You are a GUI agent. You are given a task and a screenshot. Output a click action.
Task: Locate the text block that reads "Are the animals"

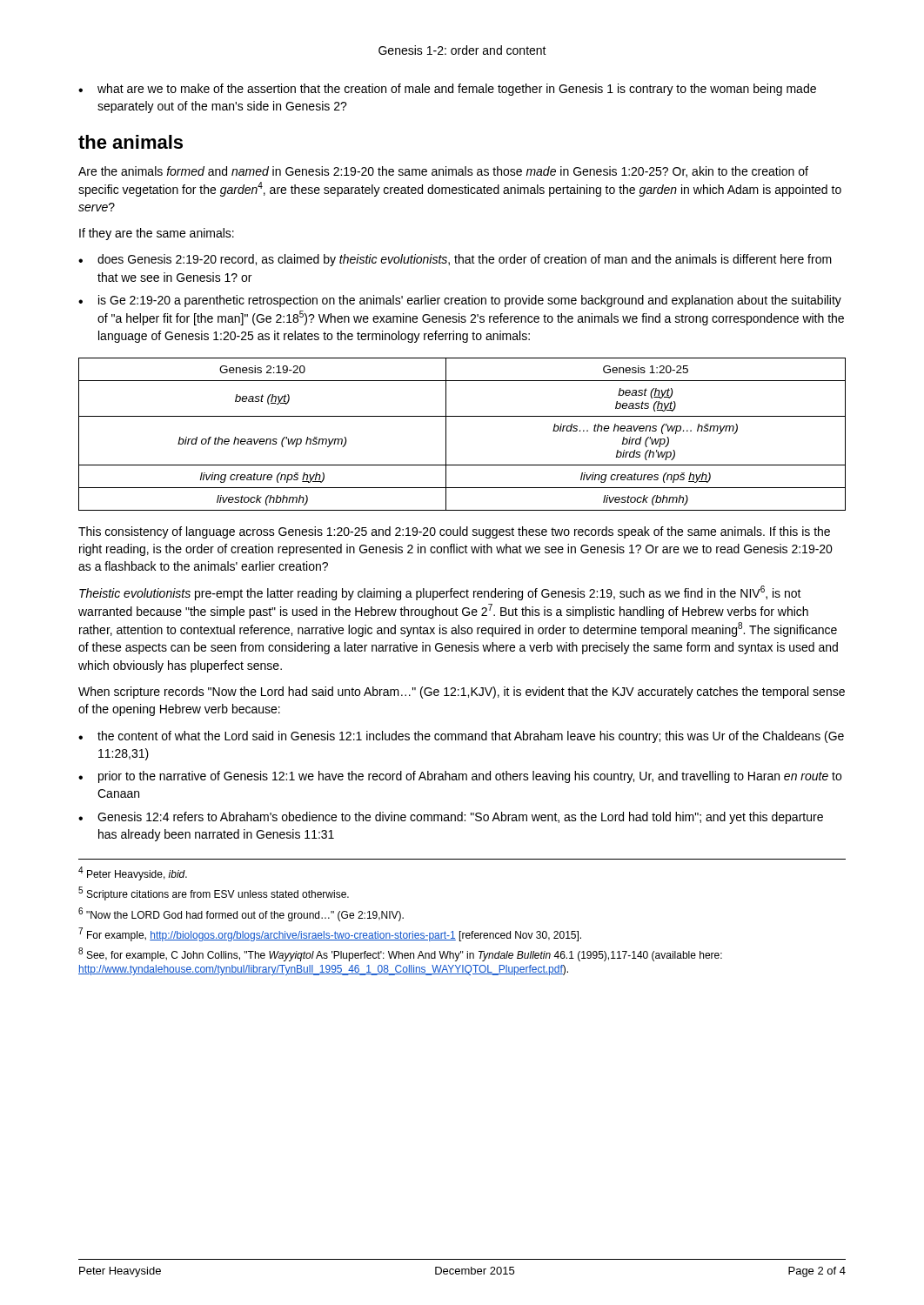pyautogui.click(x=462, y=189)
